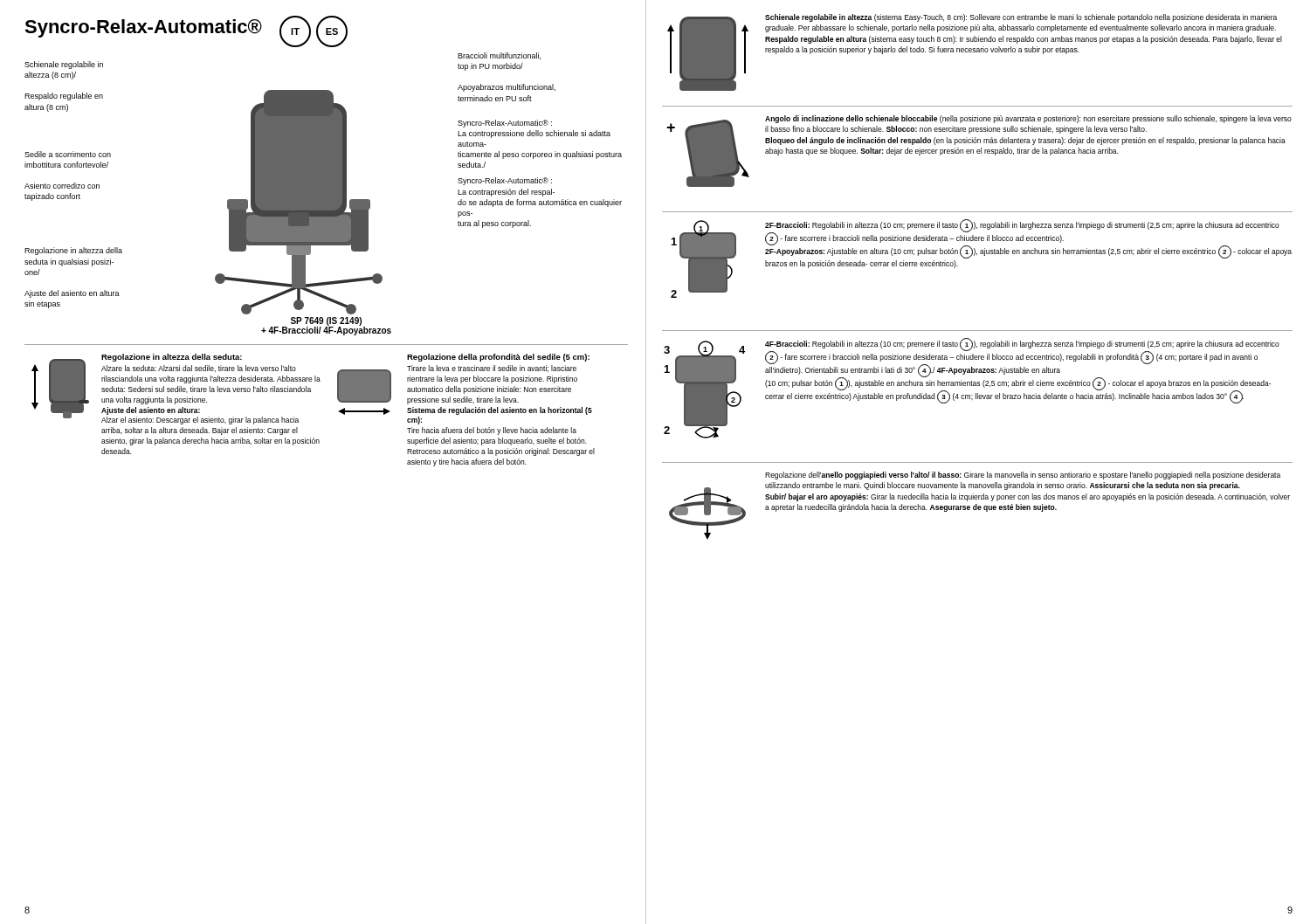Click on the text block starting "SP 7649 (IS 2149)+"
Viewport: 1310px width, 924px height.
(326, 326)
